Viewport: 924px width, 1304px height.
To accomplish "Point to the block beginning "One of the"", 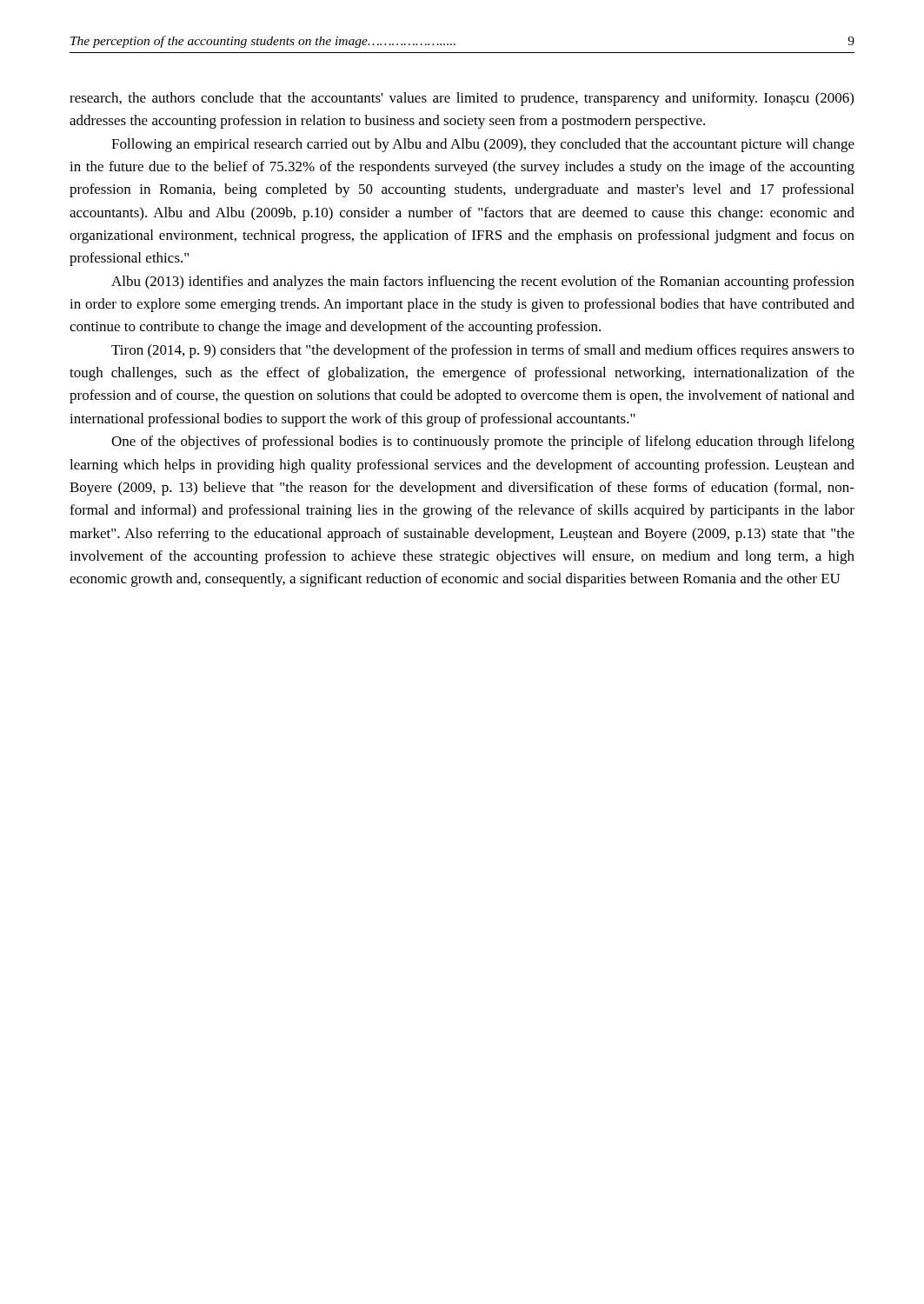I will tap(462, 510).
